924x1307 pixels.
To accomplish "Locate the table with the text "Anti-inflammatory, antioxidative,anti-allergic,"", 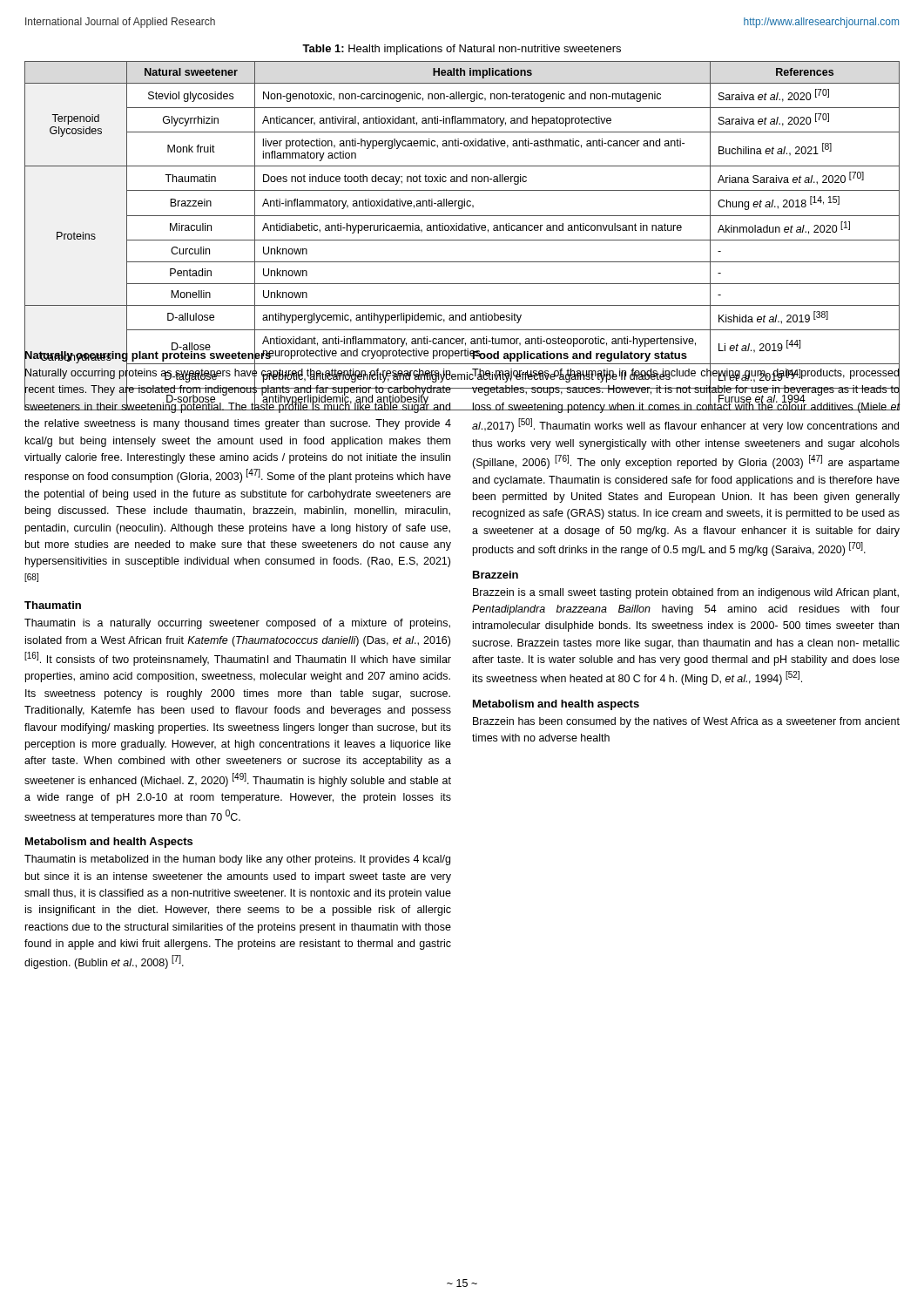I will click(x=462, y=236).
